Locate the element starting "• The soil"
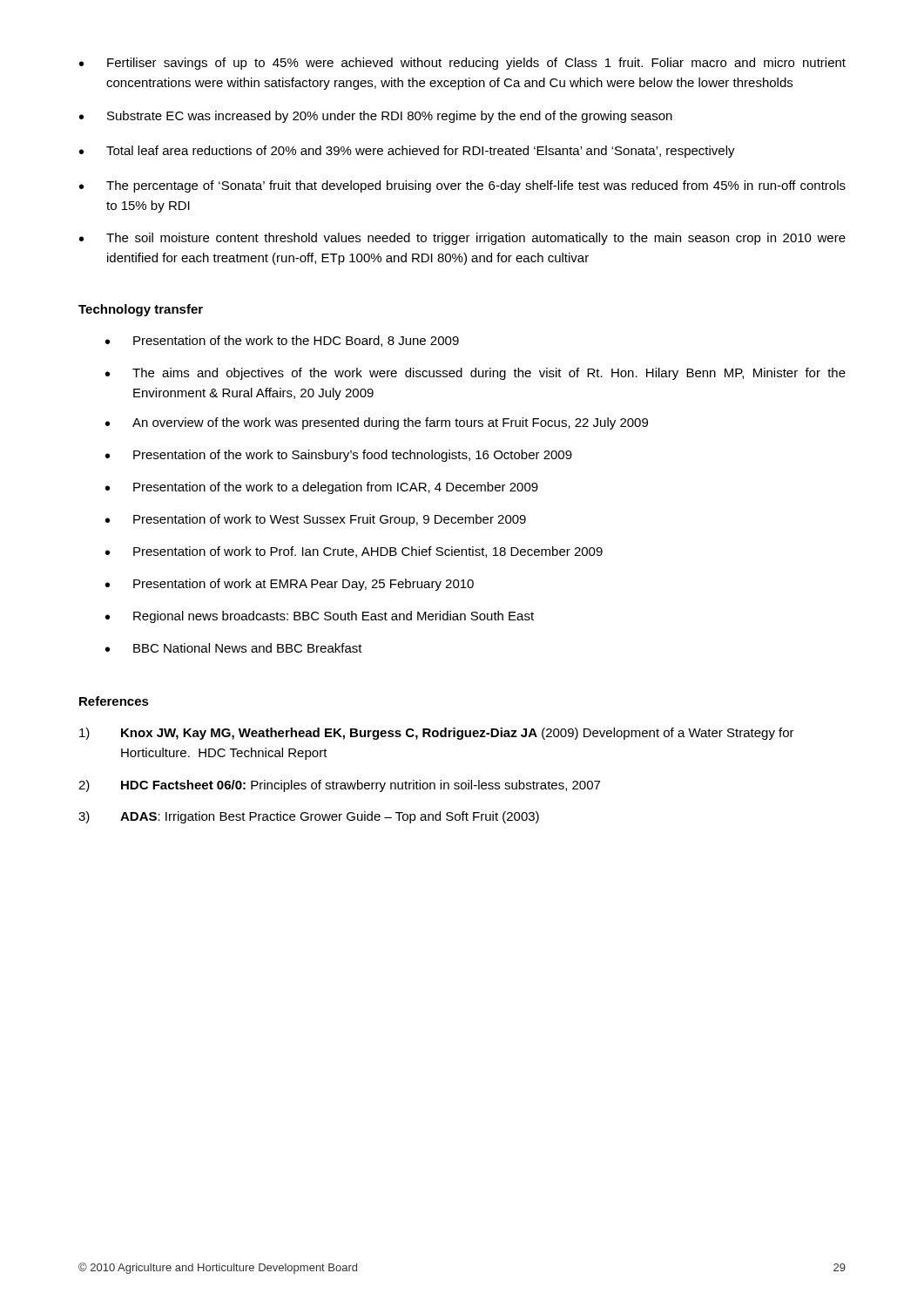This screenshot has height=1307, width=924. tap(462, 248)
